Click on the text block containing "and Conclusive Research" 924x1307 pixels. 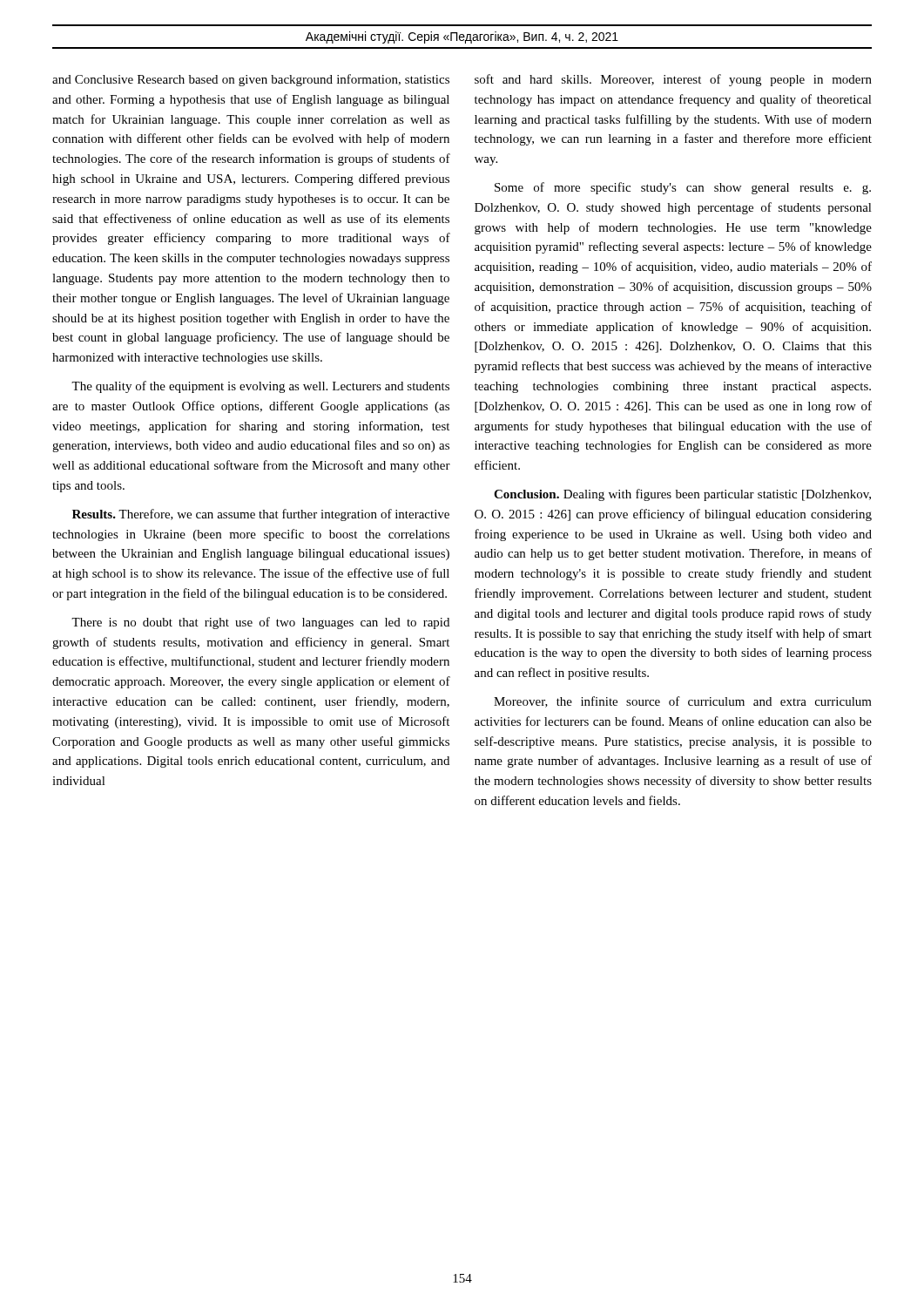tap(251, 219)
